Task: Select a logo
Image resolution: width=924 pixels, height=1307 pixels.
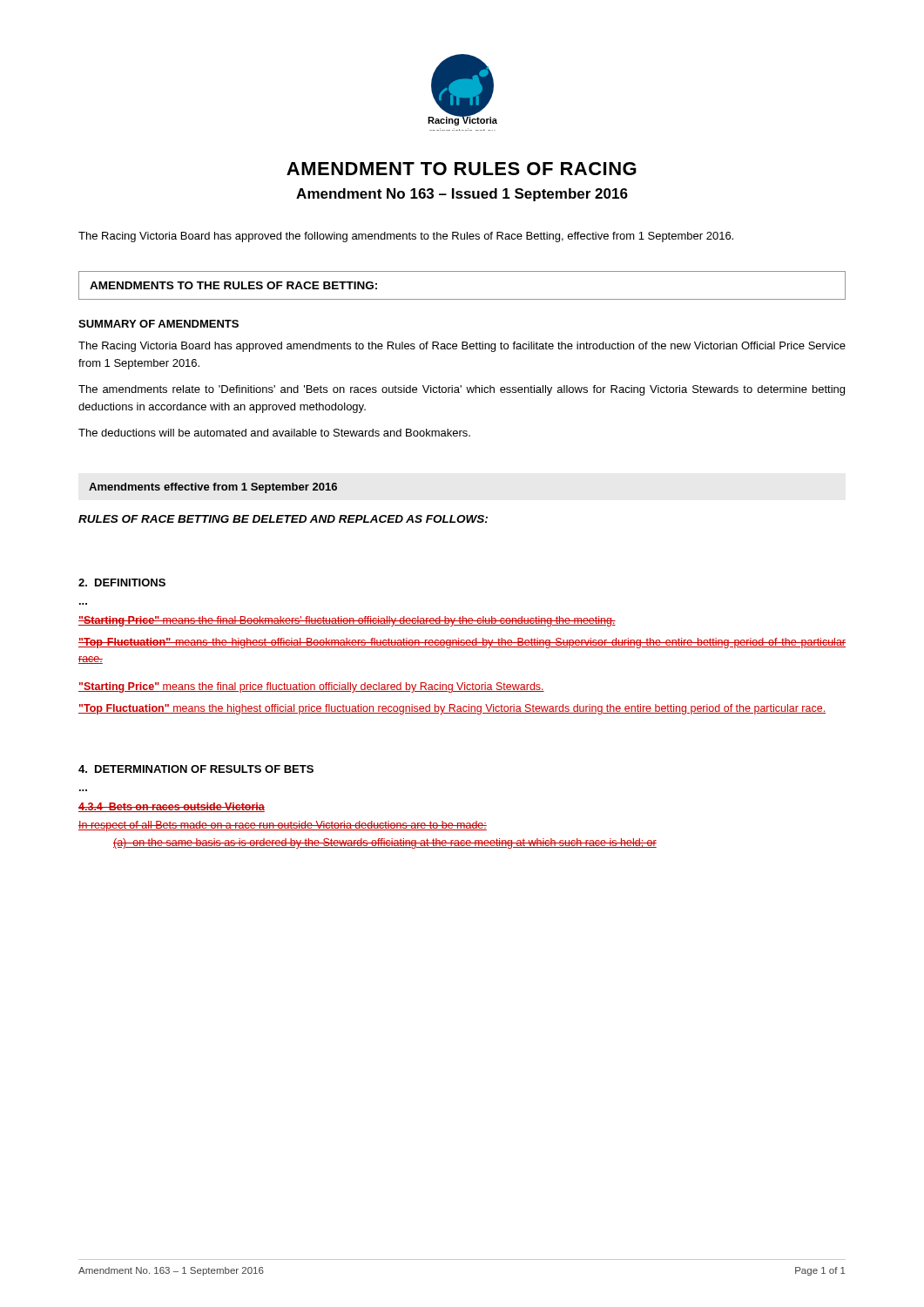Action: pos(462,93)
